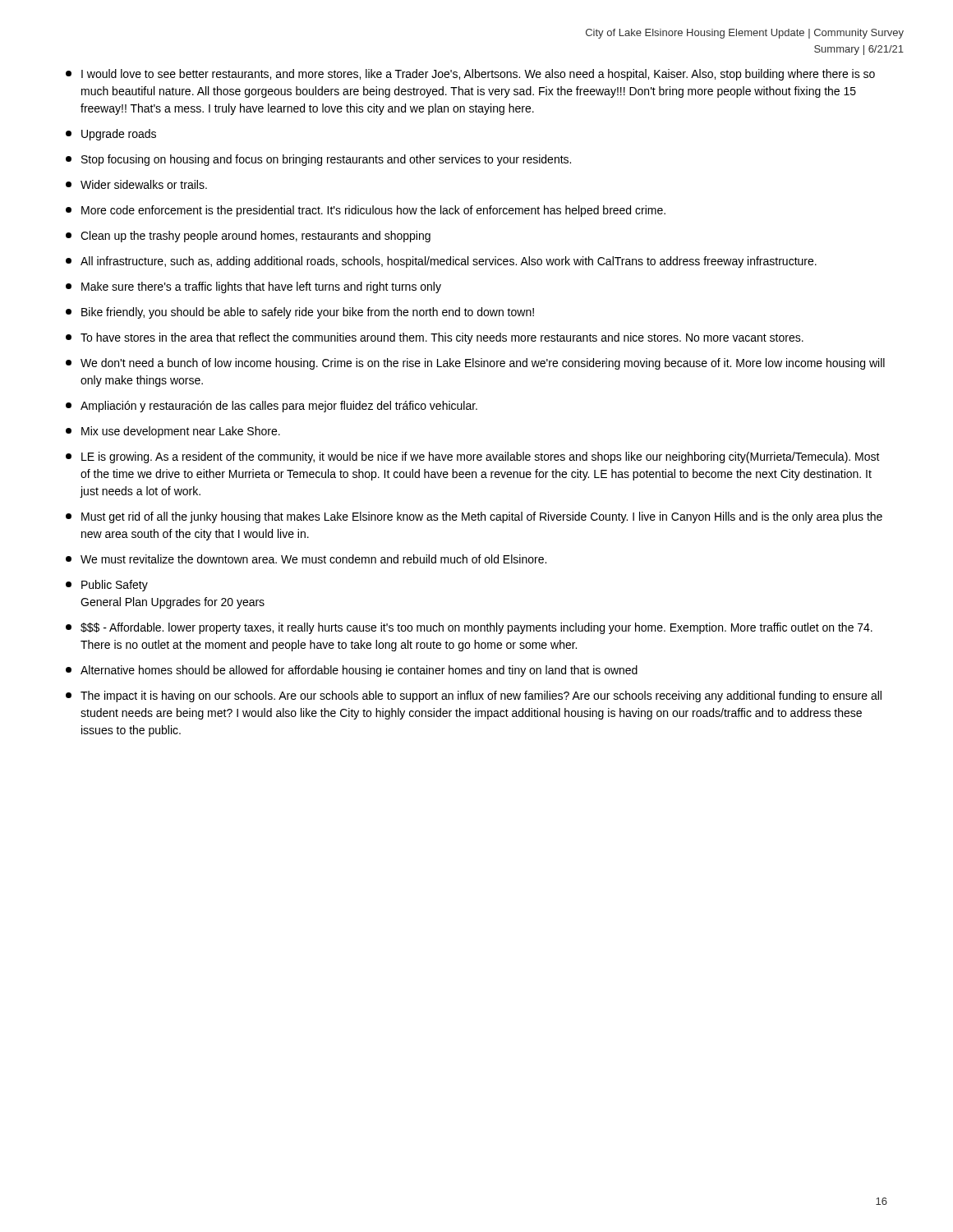Locate the region starting "Alternative homes should be"
The height and width of the screenshot is (1232, 953).
coord(476,671)
